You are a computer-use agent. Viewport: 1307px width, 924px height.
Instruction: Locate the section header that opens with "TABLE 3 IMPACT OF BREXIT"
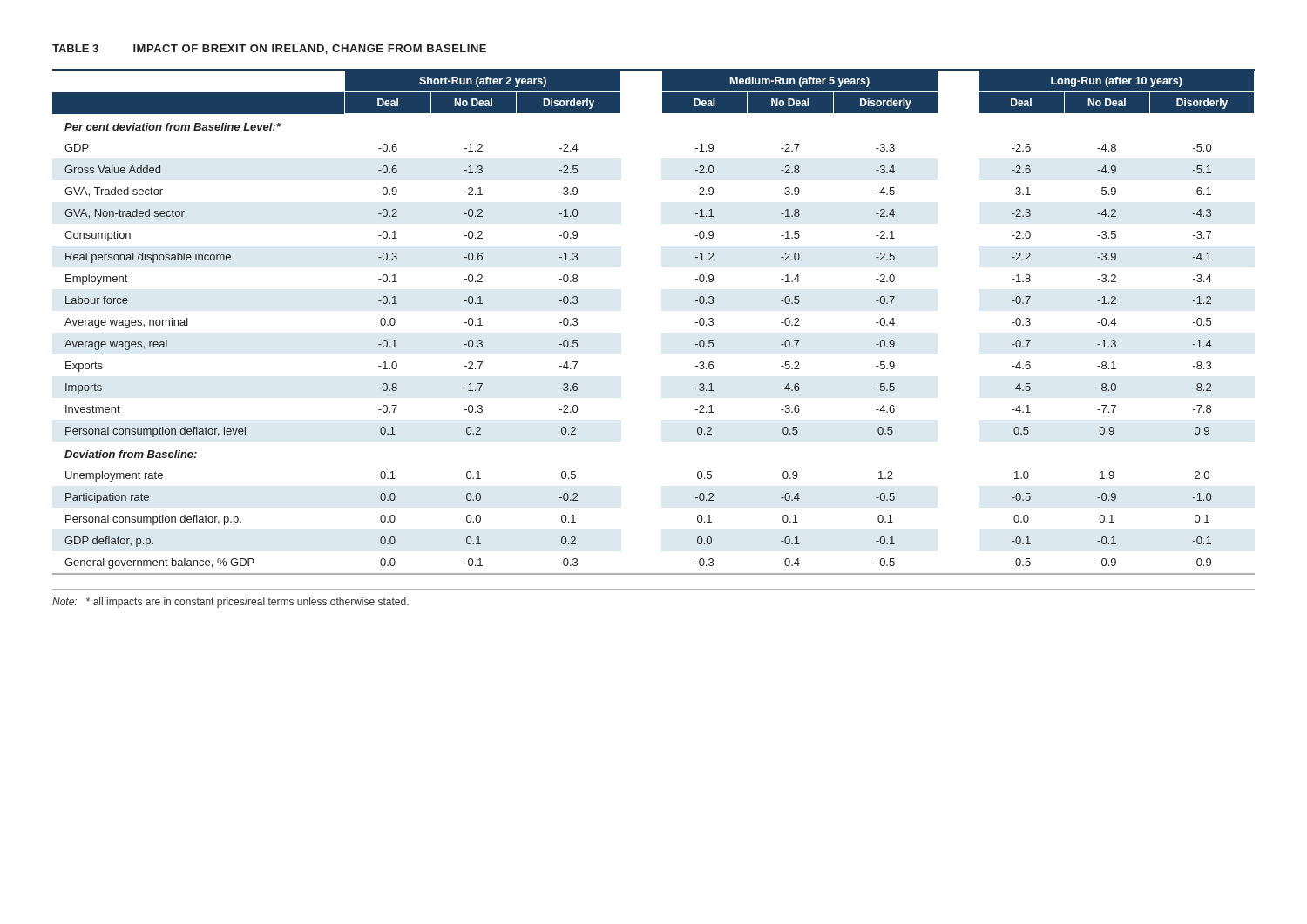tap(270, 48)
